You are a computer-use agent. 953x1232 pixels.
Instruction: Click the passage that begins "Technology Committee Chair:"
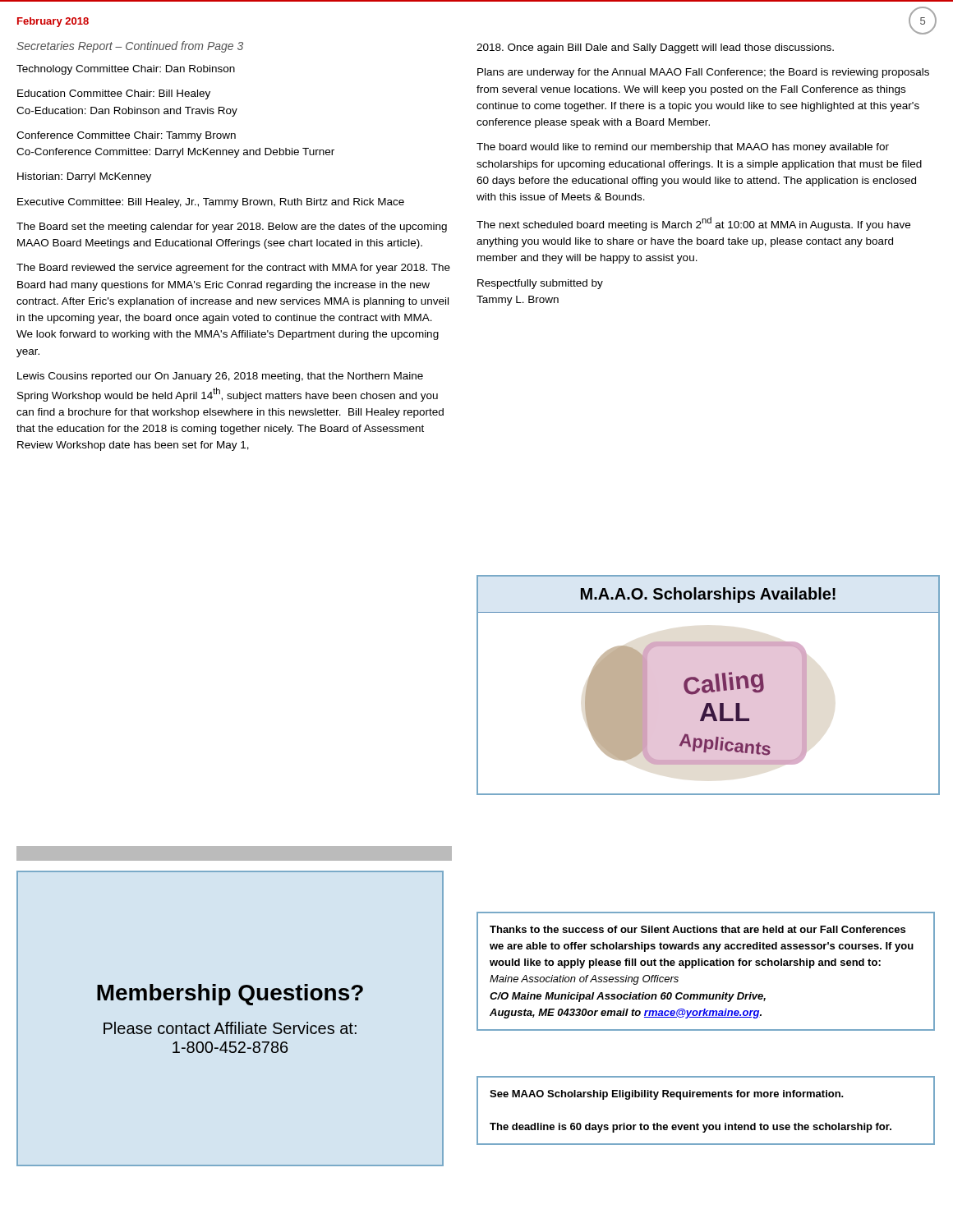coord(126,69)
